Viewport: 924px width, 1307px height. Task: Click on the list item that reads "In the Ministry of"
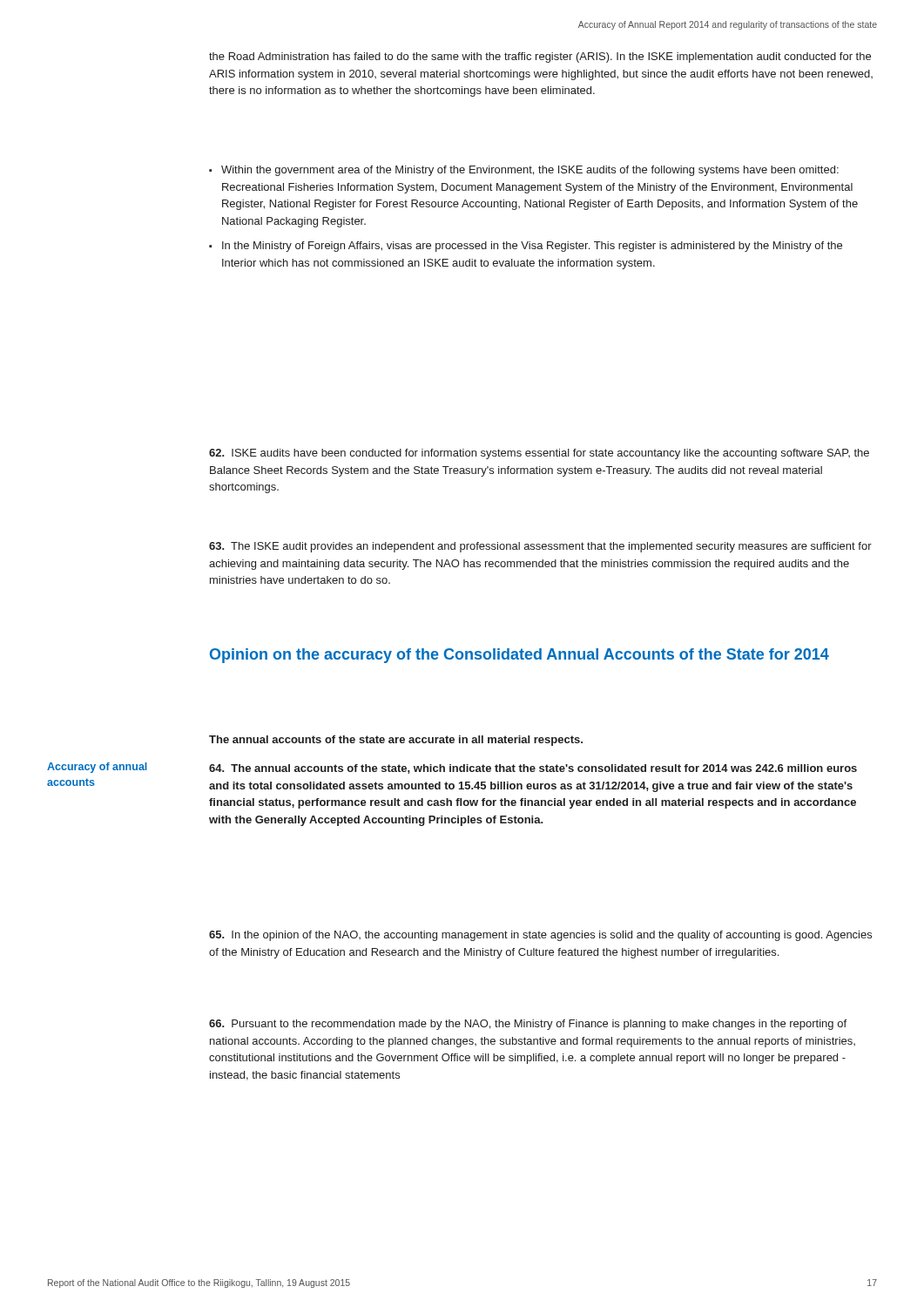tap(532, 254)
